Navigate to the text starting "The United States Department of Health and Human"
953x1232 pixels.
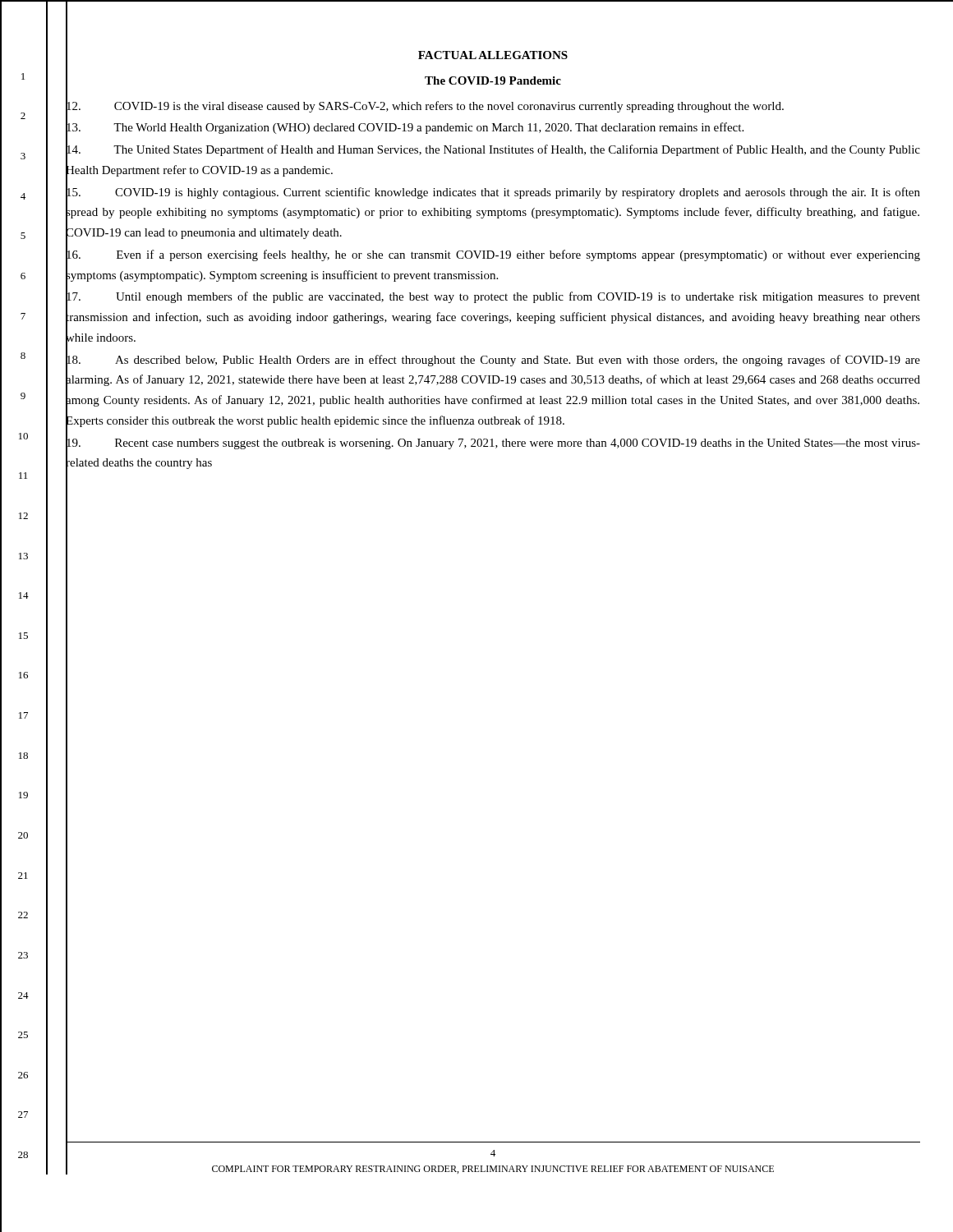coord(493,158)
